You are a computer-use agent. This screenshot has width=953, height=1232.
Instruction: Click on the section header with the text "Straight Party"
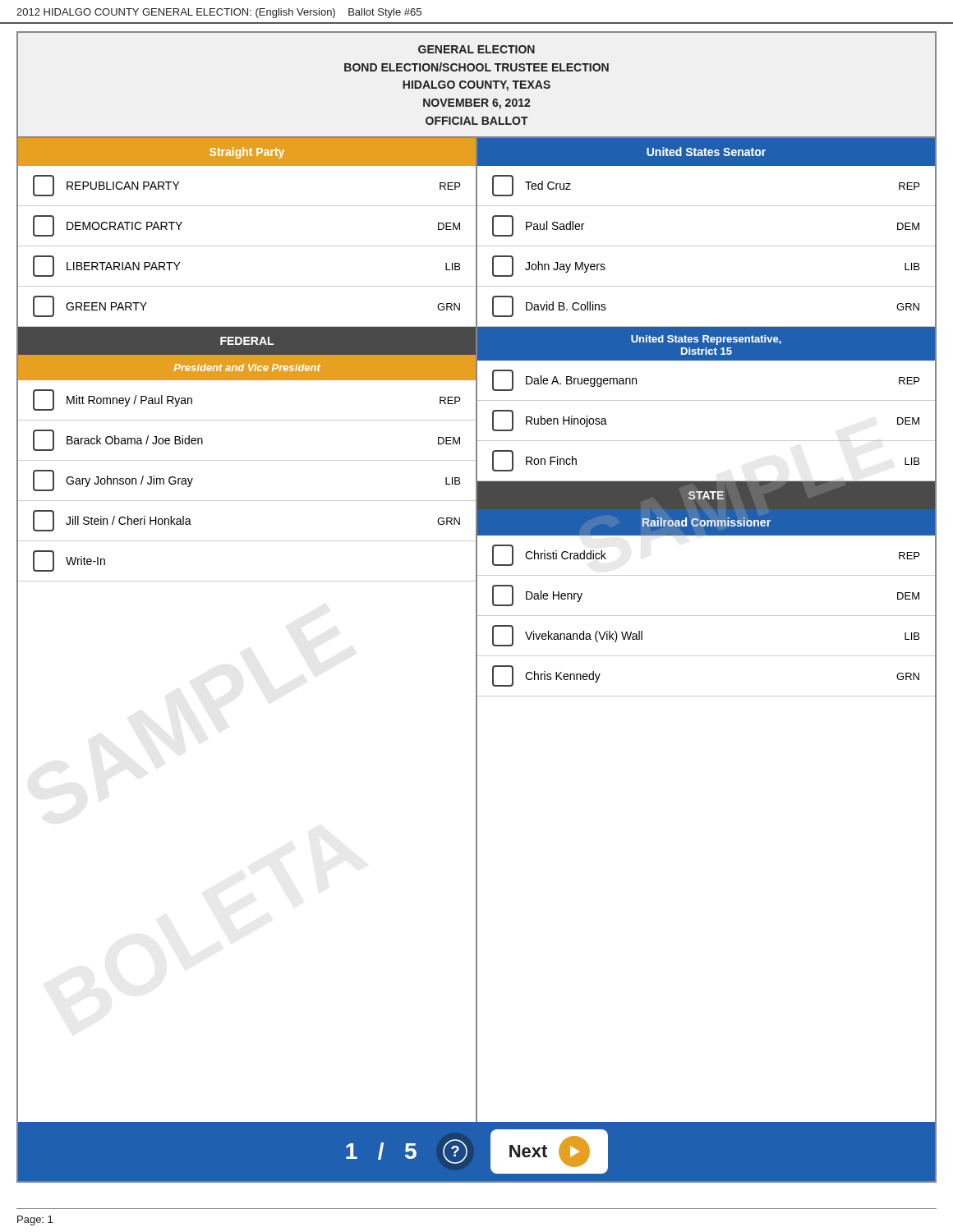(x=247, y=152)
